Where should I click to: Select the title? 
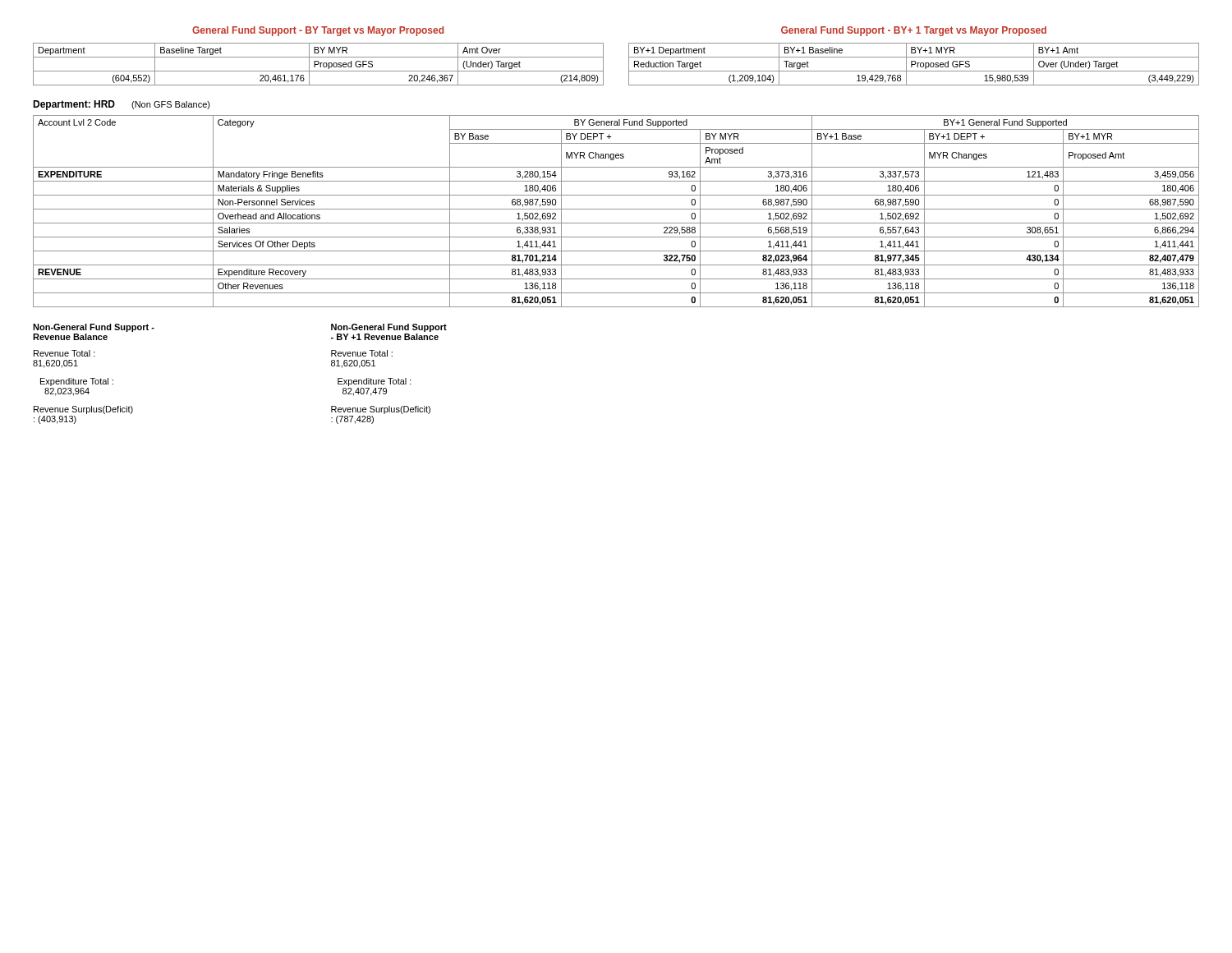[122, 104]
